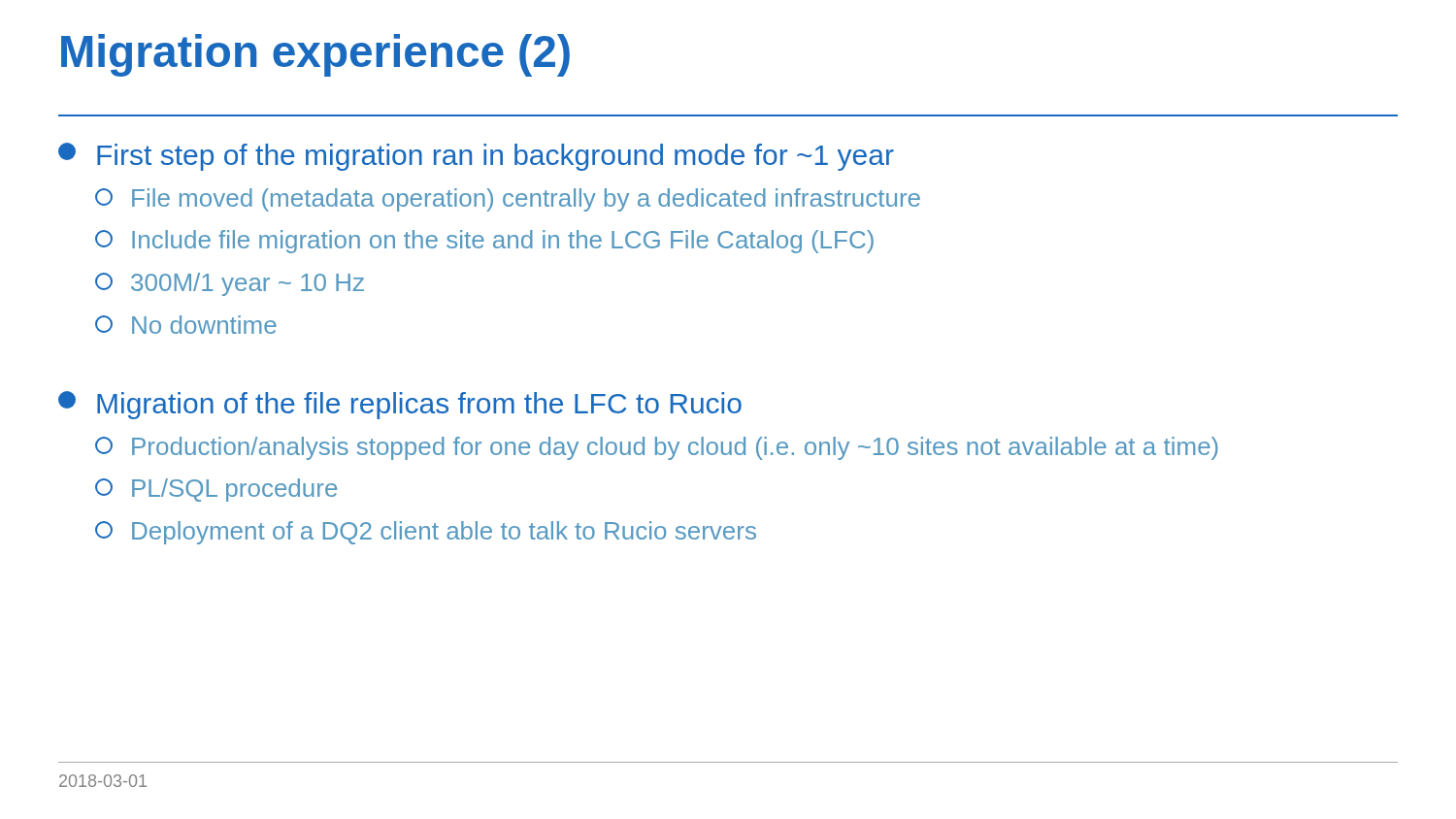Click where it says "Migration experience (2)"
The height and width of the screenshot is (819, 1456).
click(x=315, y=52)
